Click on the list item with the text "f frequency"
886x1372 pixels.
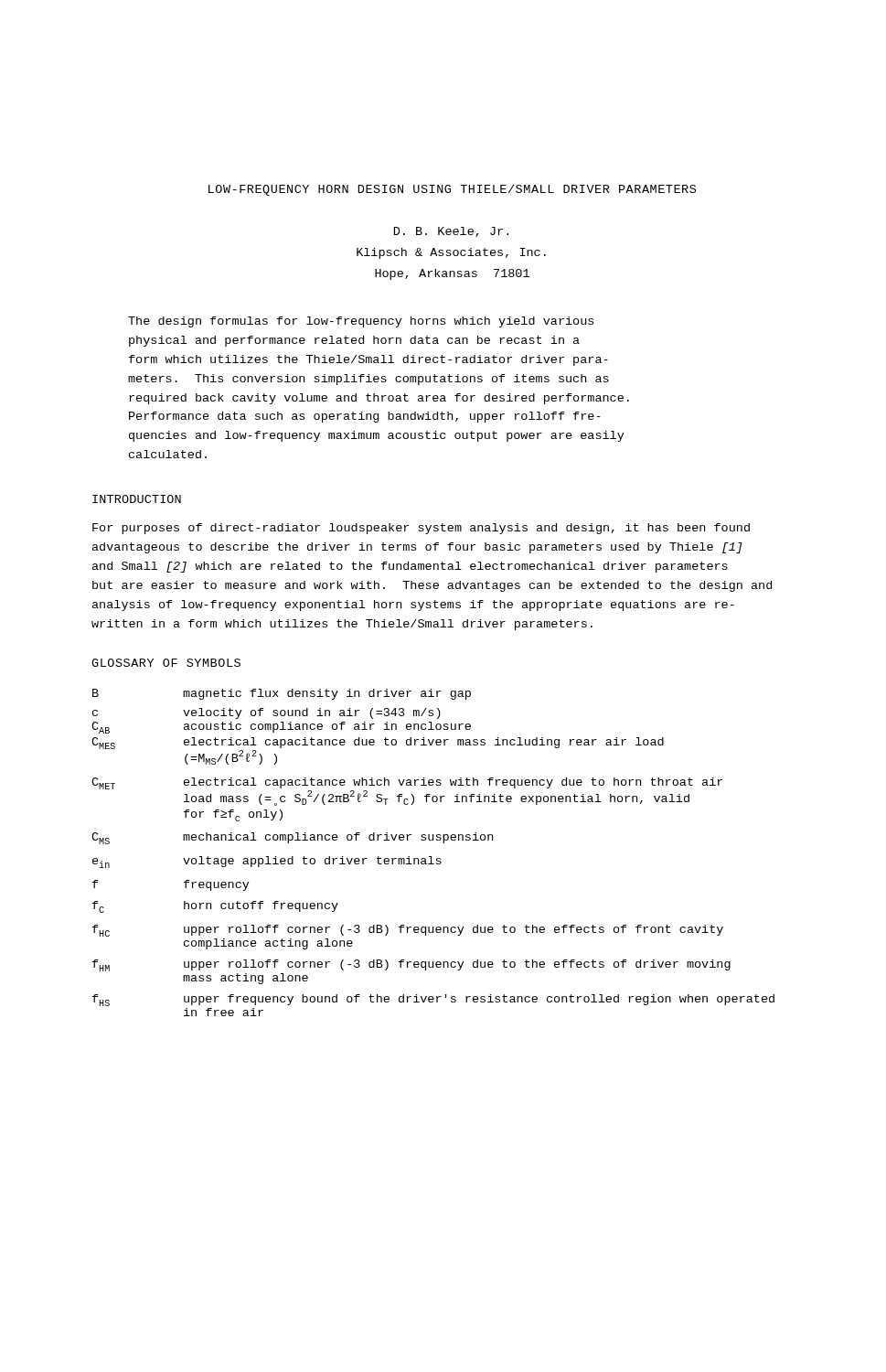(x=95, y=885)
